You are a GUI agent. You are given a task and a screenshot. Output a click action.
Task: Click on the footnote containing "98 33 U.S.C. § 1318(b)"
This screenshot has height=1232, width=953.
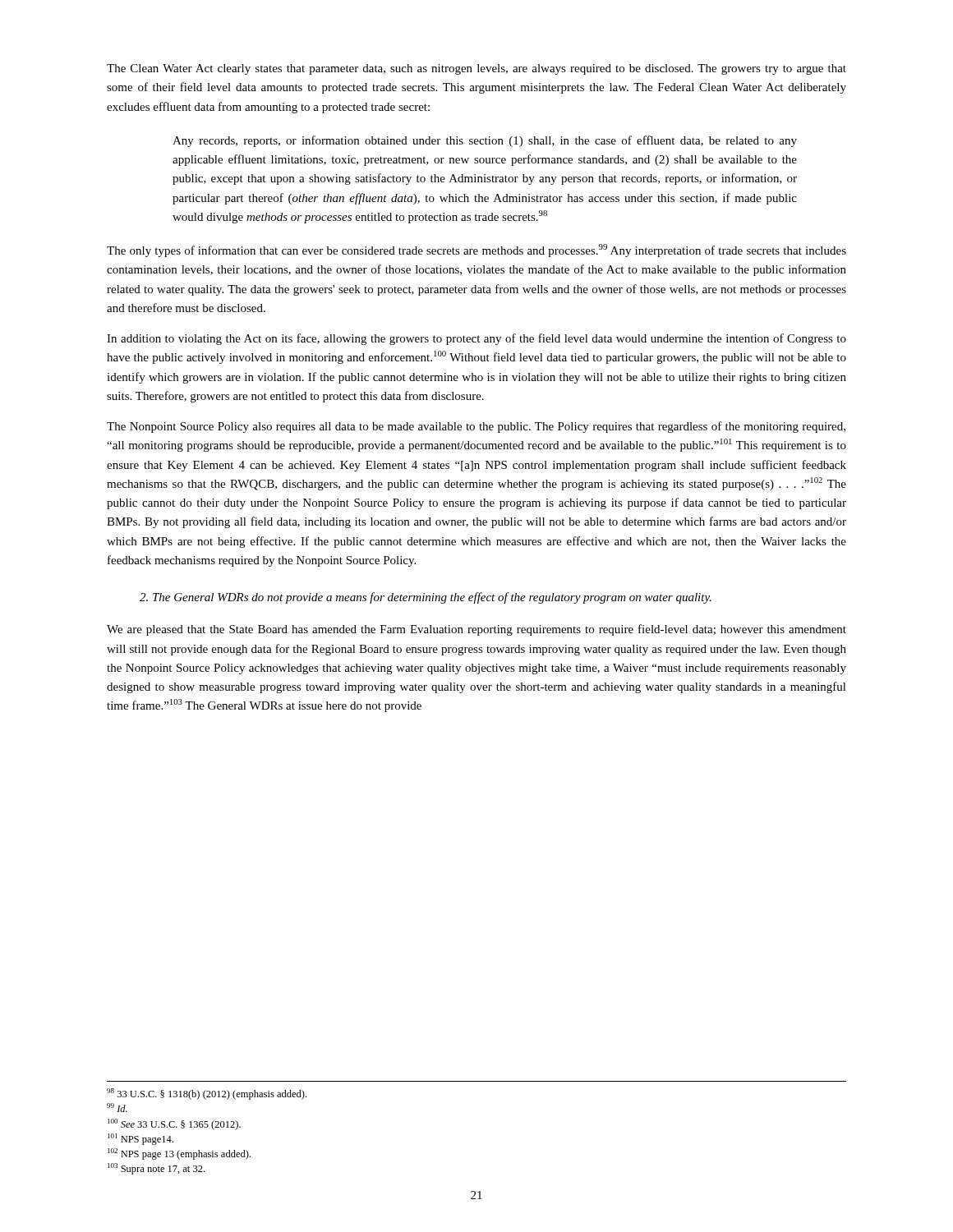[207, 1093]
